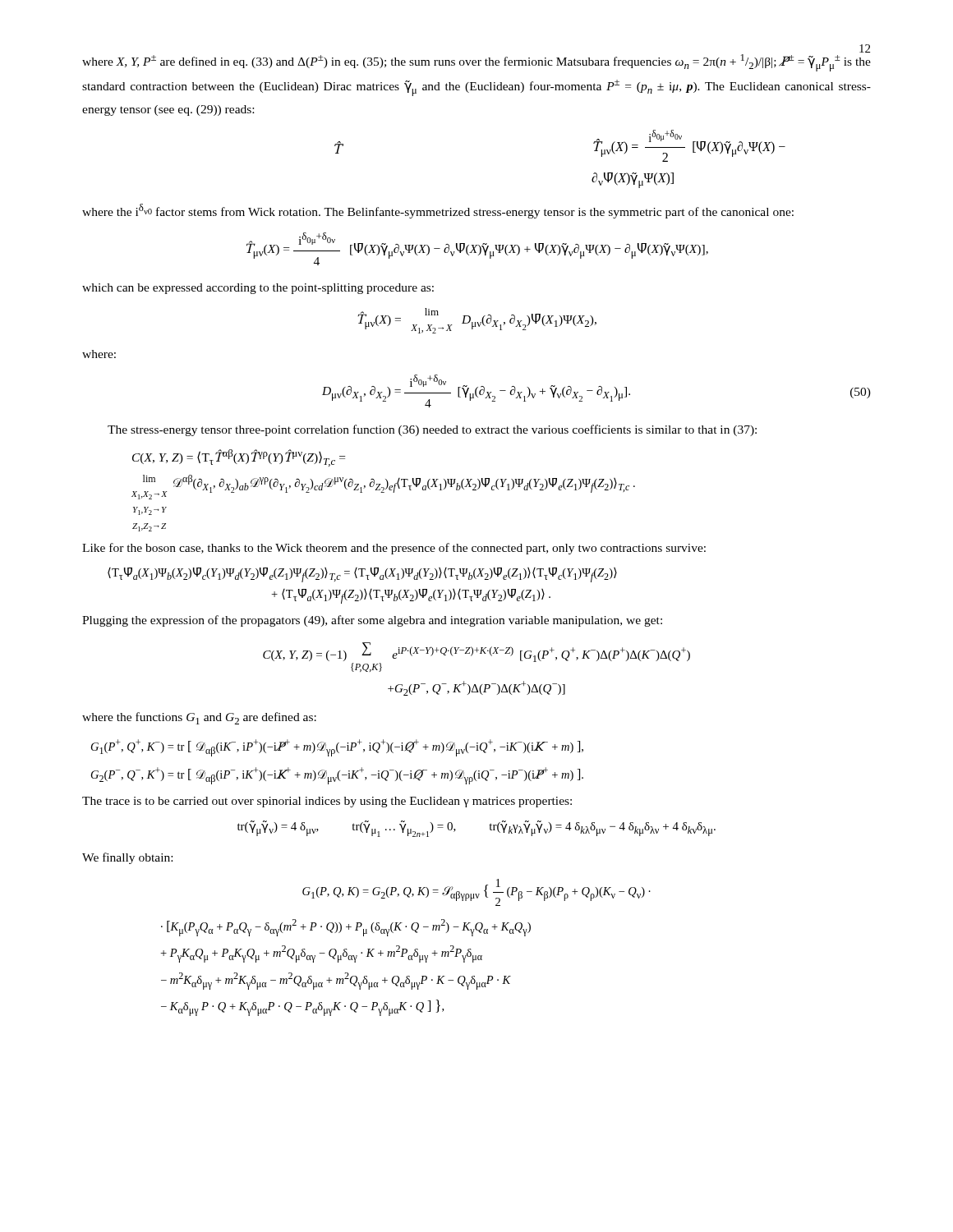The height and width of the screenshot is (1232, 953).
Task: Find the block starting "T̂μν(X) = iδ0μ+δ0ν"
Action: (476, 249)
